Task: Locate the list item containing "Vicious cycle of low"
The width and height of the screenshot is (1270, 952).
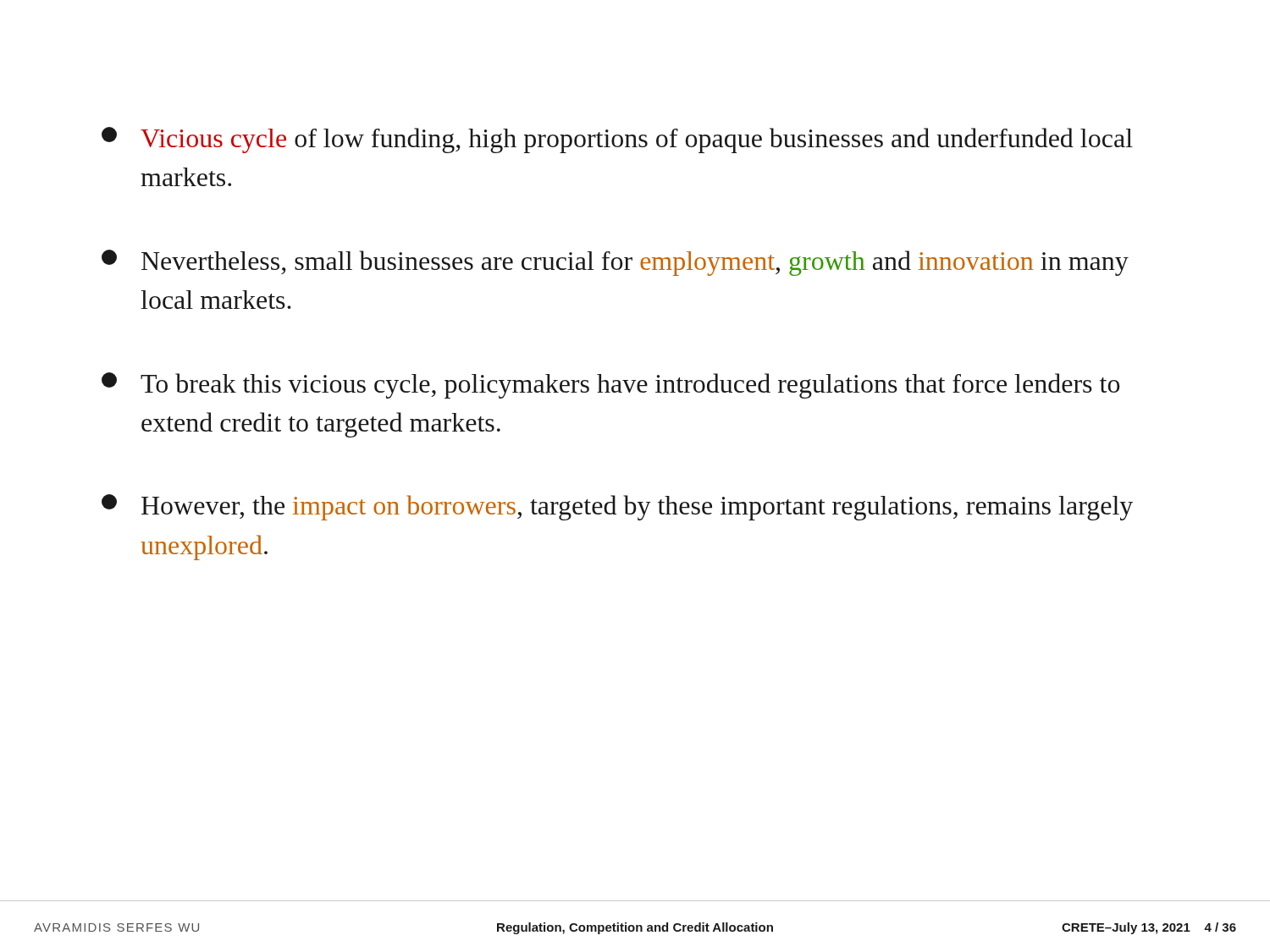Action: 635,158
